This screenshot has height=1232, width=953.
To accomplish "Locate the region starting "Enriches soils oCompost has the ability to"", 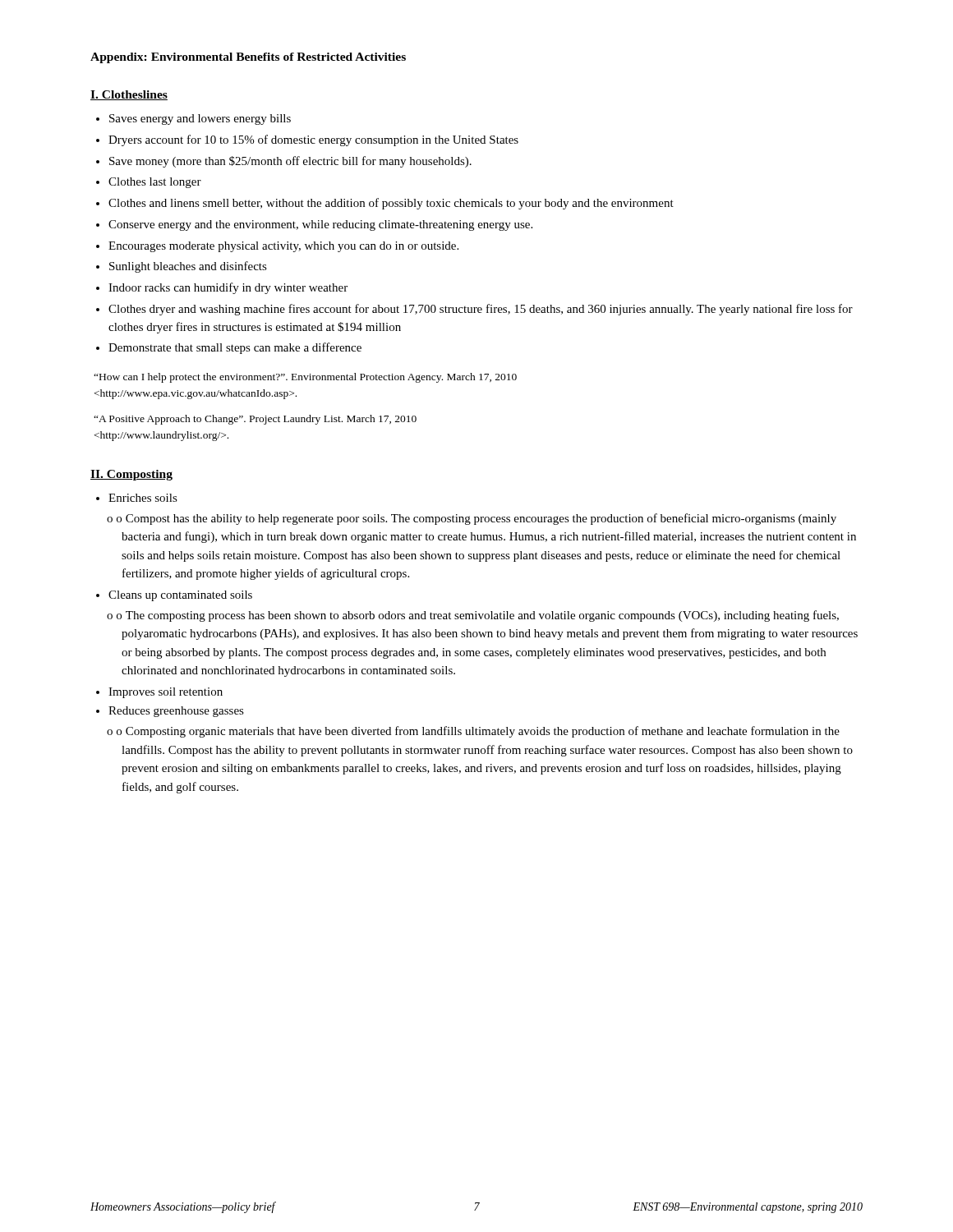I will click(486, 537).
